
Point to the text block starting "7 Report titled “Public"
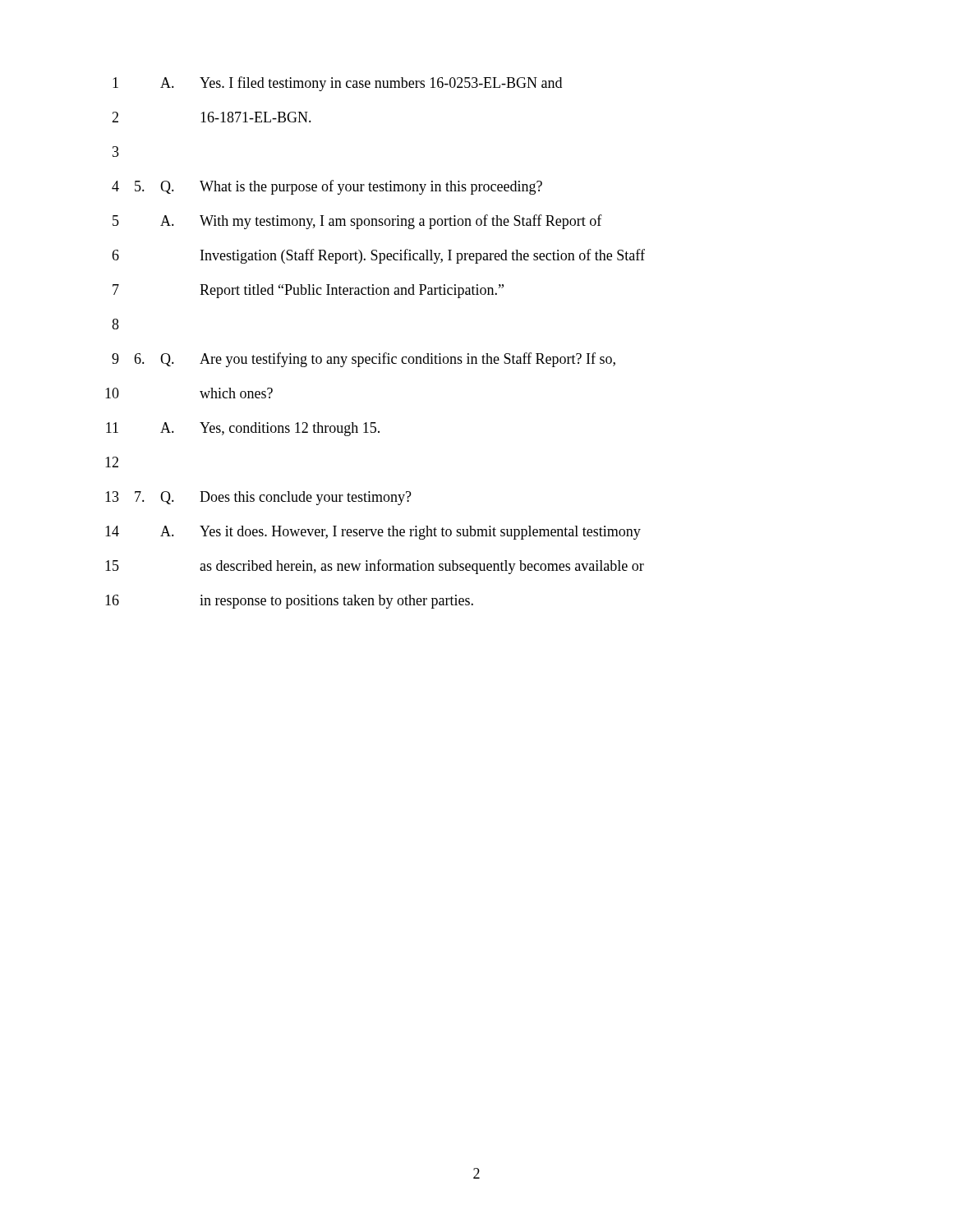[x=485, y=290]
